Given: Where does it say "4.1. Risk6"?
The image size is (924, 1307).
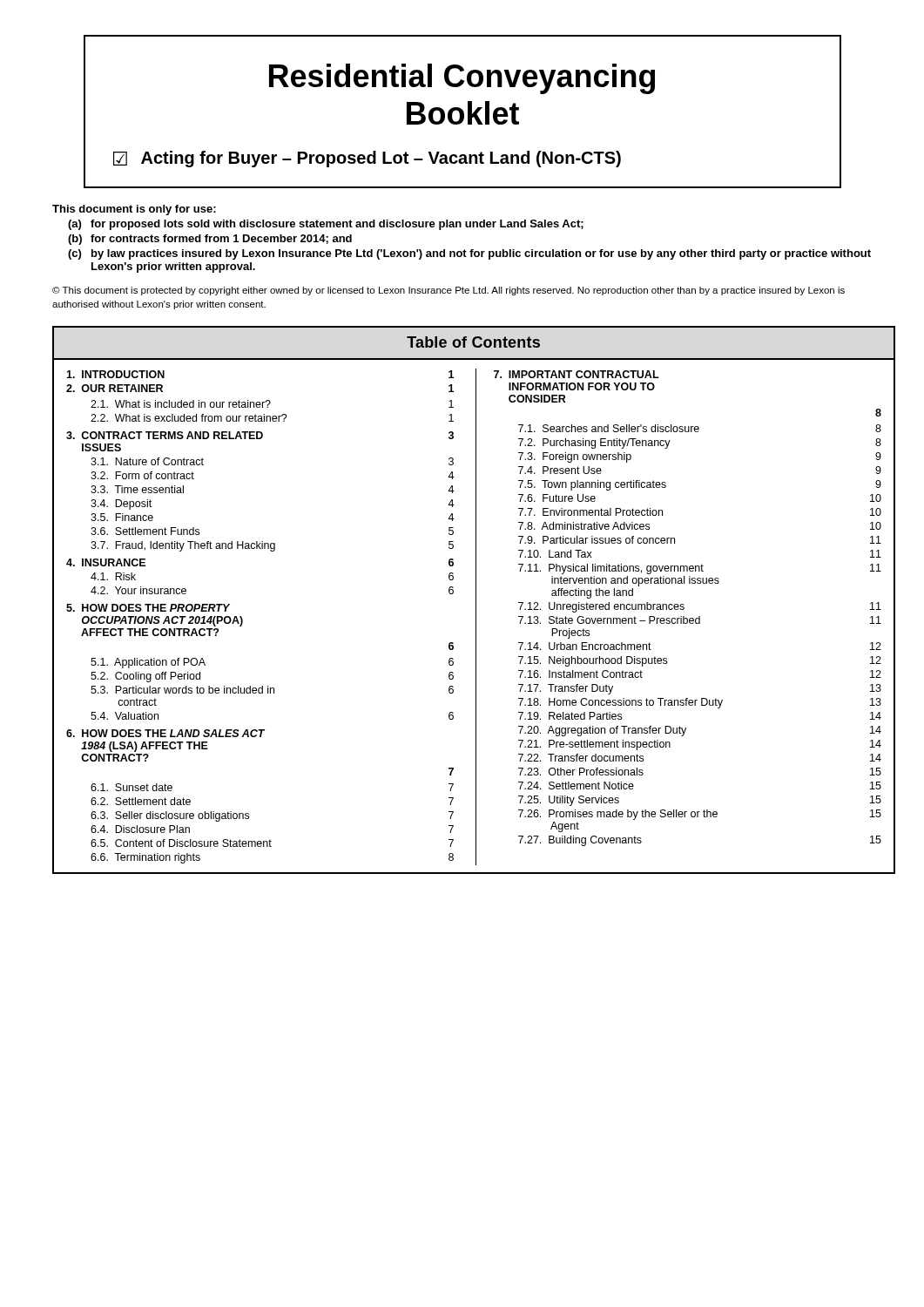Looking at the screenshot, I should point(118,576).
